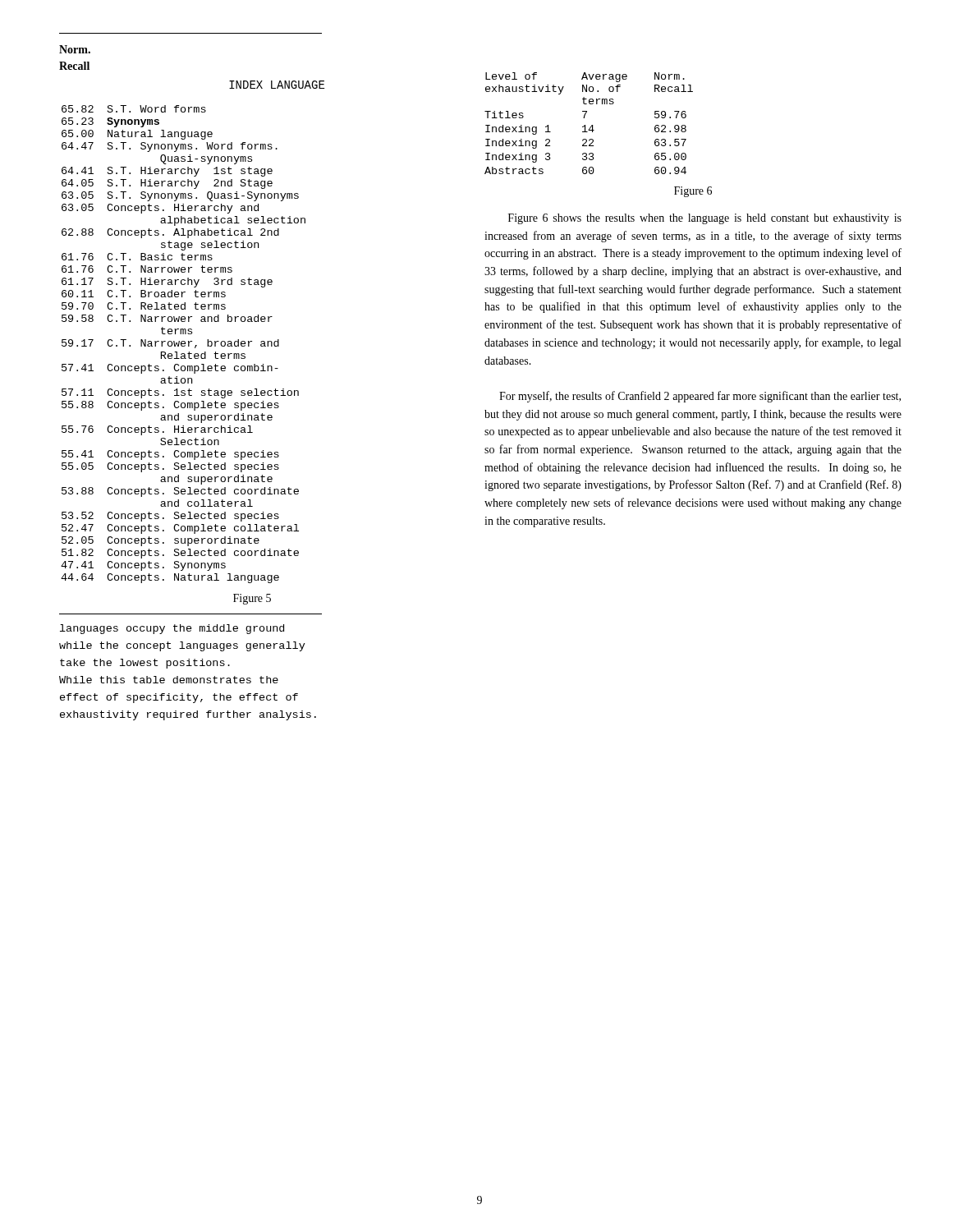
Task: Find the text block with the text "languages occupy the"
Action: 189,672
